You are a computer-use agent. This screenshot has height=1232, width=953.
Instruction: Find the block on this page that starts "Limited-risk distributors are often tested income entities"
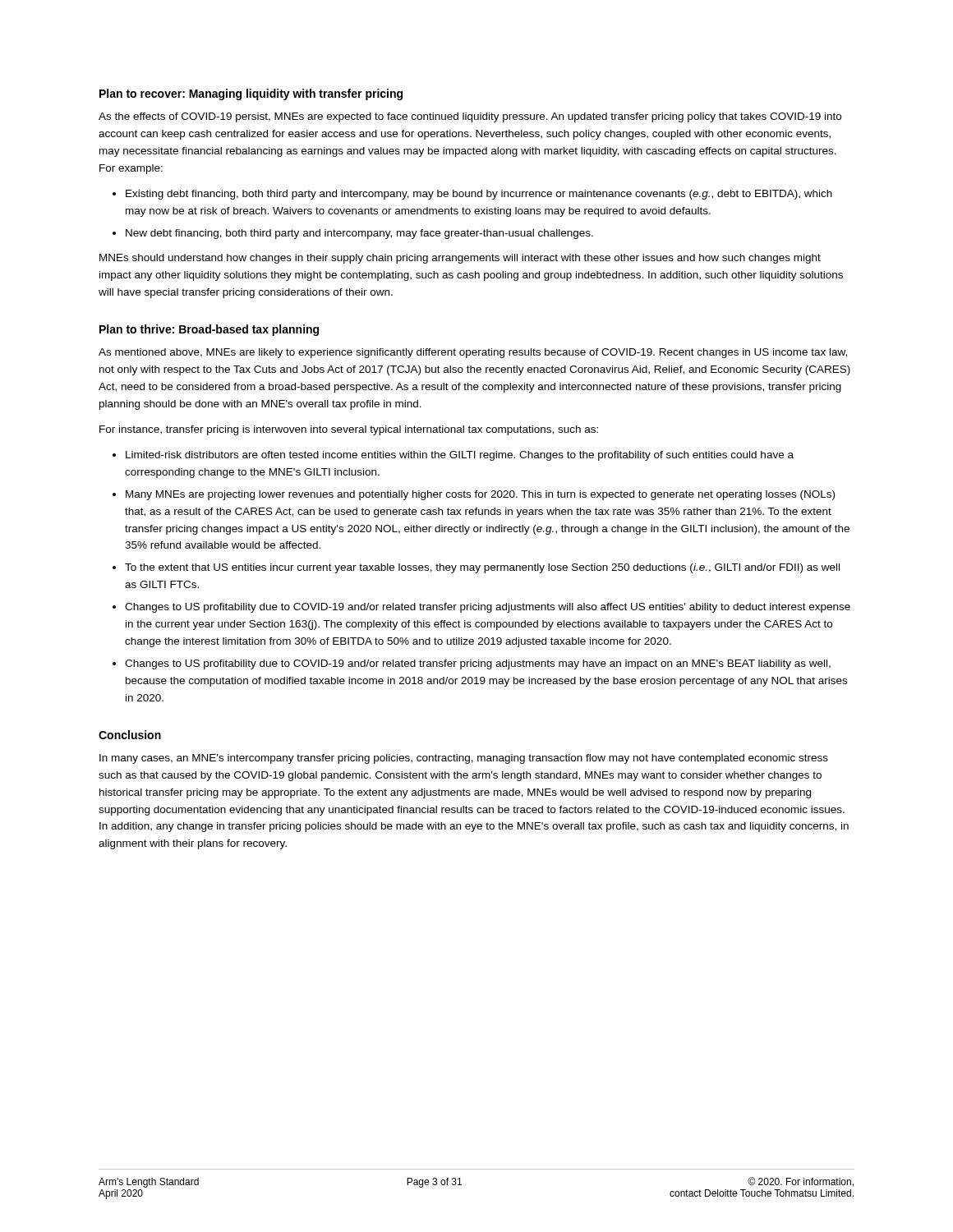coord(459,463)
